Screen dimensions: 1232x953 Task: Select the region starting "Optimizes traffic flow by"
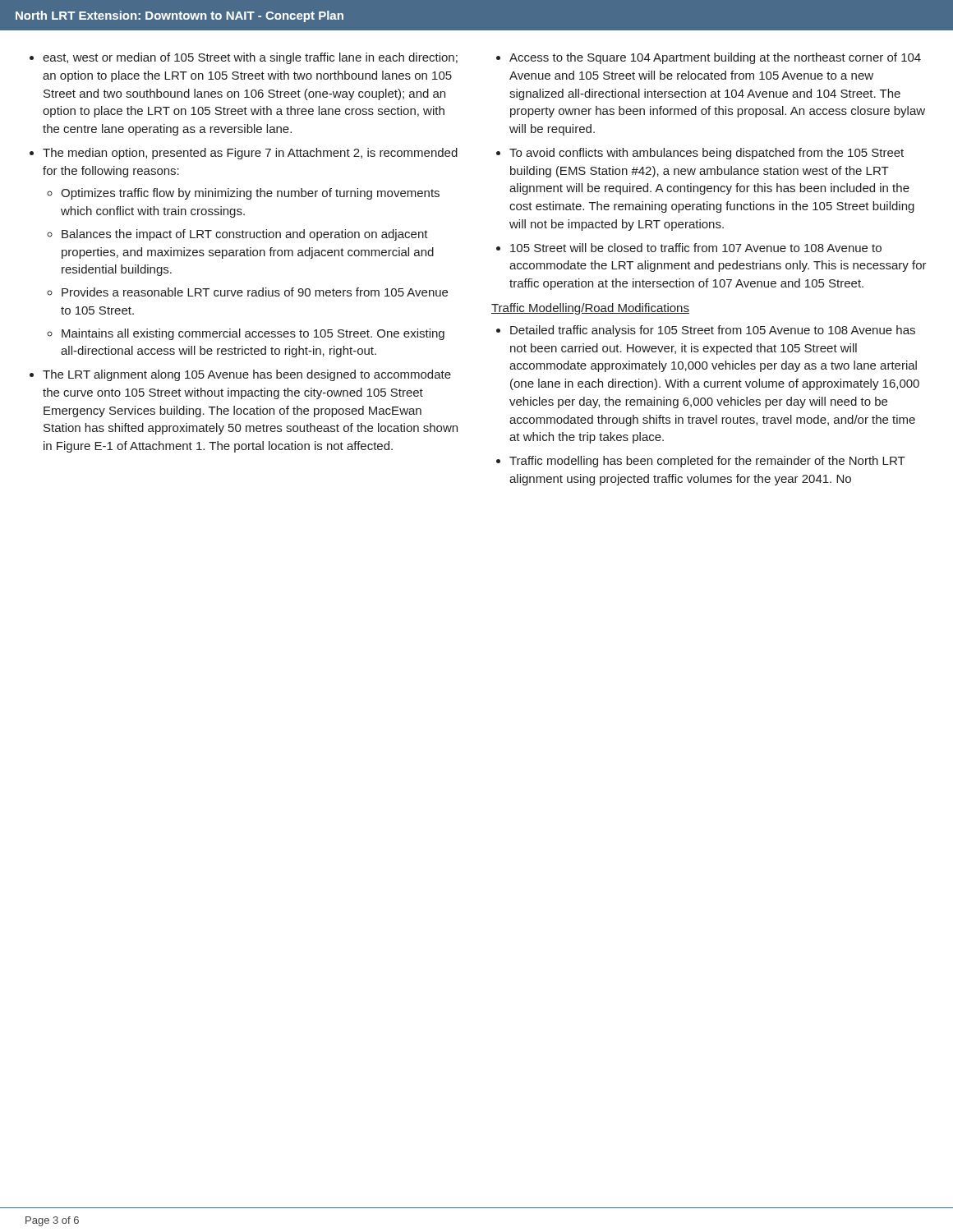pyautogui.click(x=250, y=202)
